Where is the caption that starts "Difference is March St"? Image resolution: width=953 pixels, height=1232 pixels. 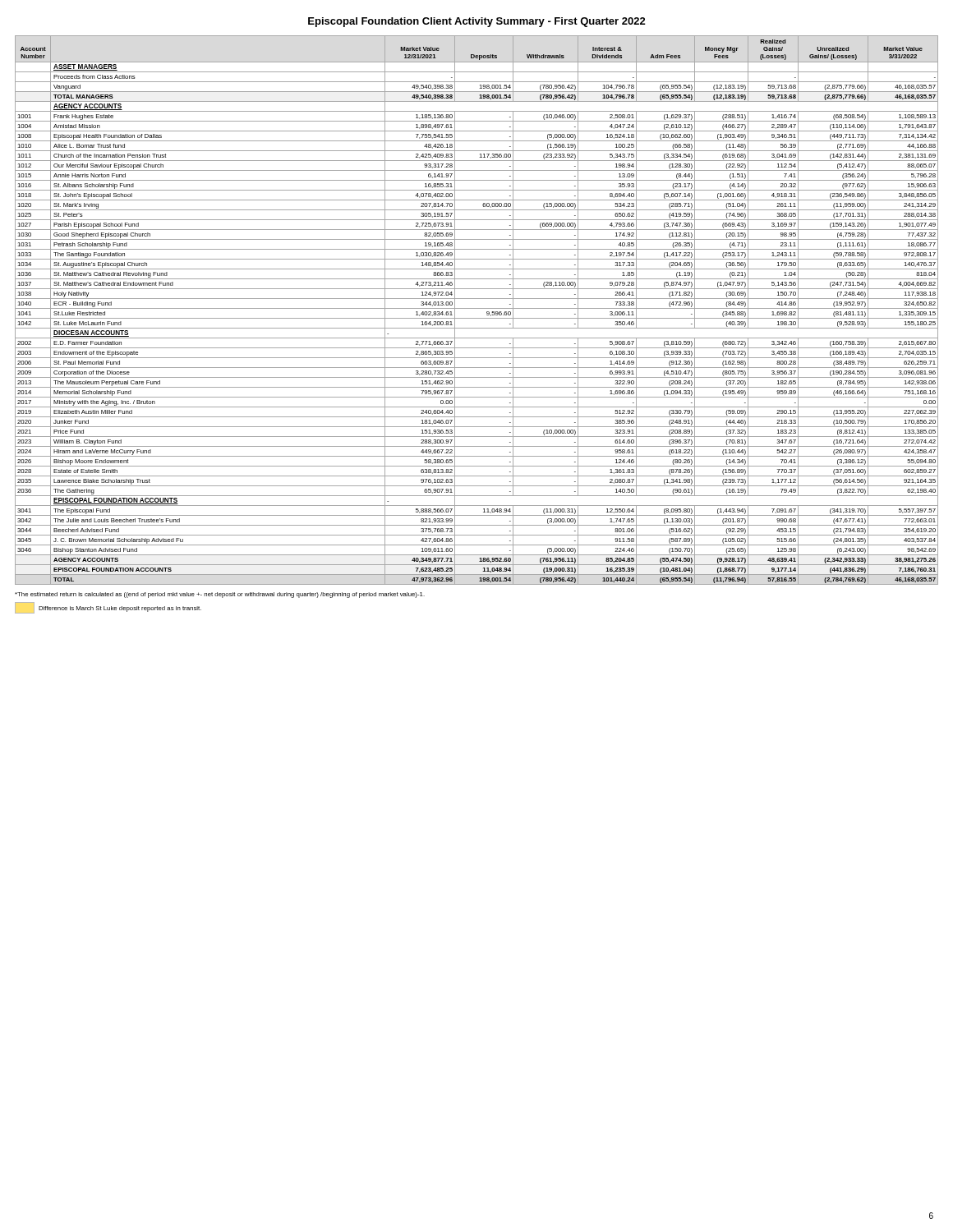108,608
